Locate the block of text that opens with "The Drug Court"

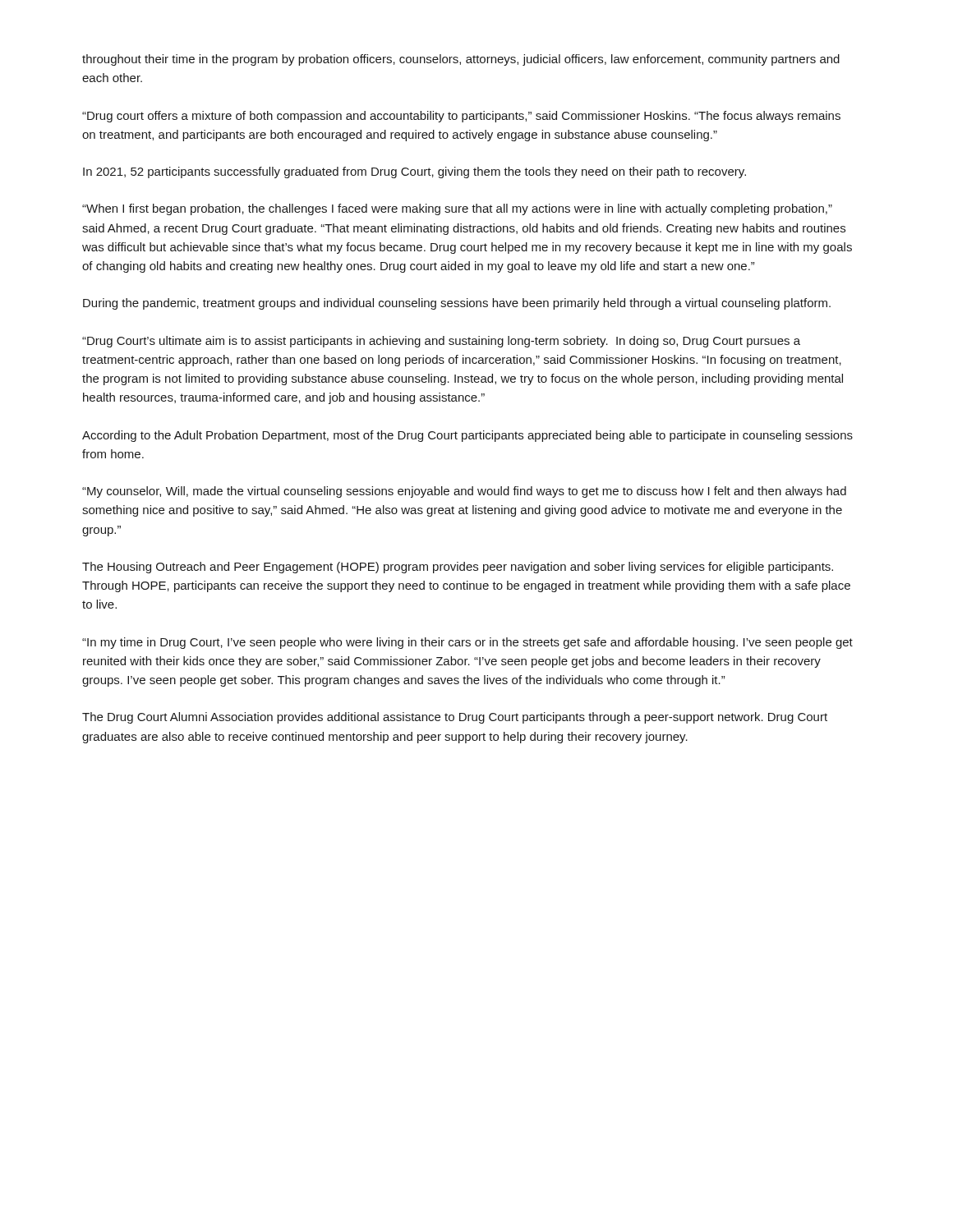pos(455,726)
